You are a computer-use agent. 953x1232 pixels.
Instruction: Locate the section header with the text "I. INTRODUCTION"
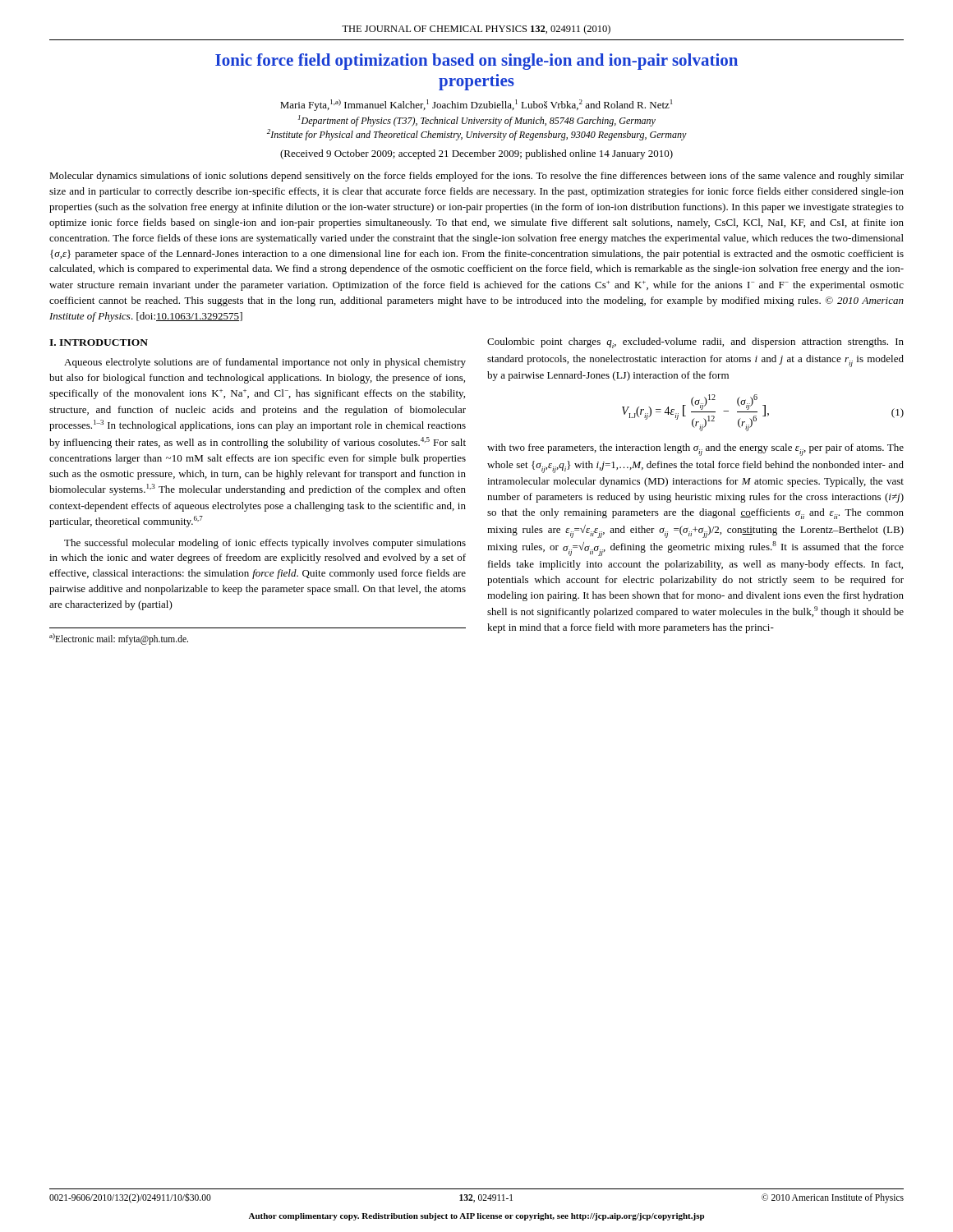99,342
